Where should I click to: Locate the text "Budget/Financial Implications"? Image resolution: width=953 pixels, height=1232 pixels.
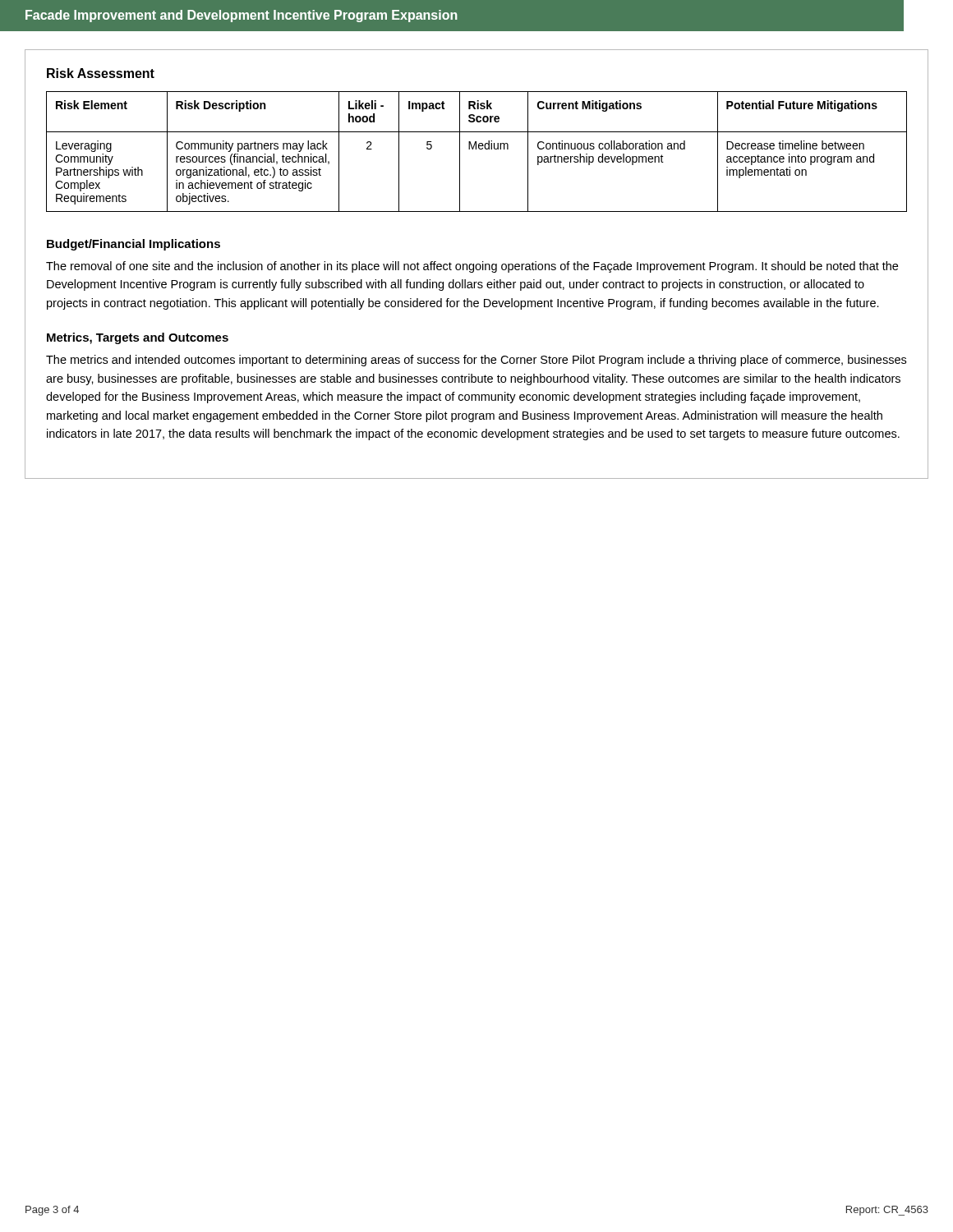pos(133,244)
